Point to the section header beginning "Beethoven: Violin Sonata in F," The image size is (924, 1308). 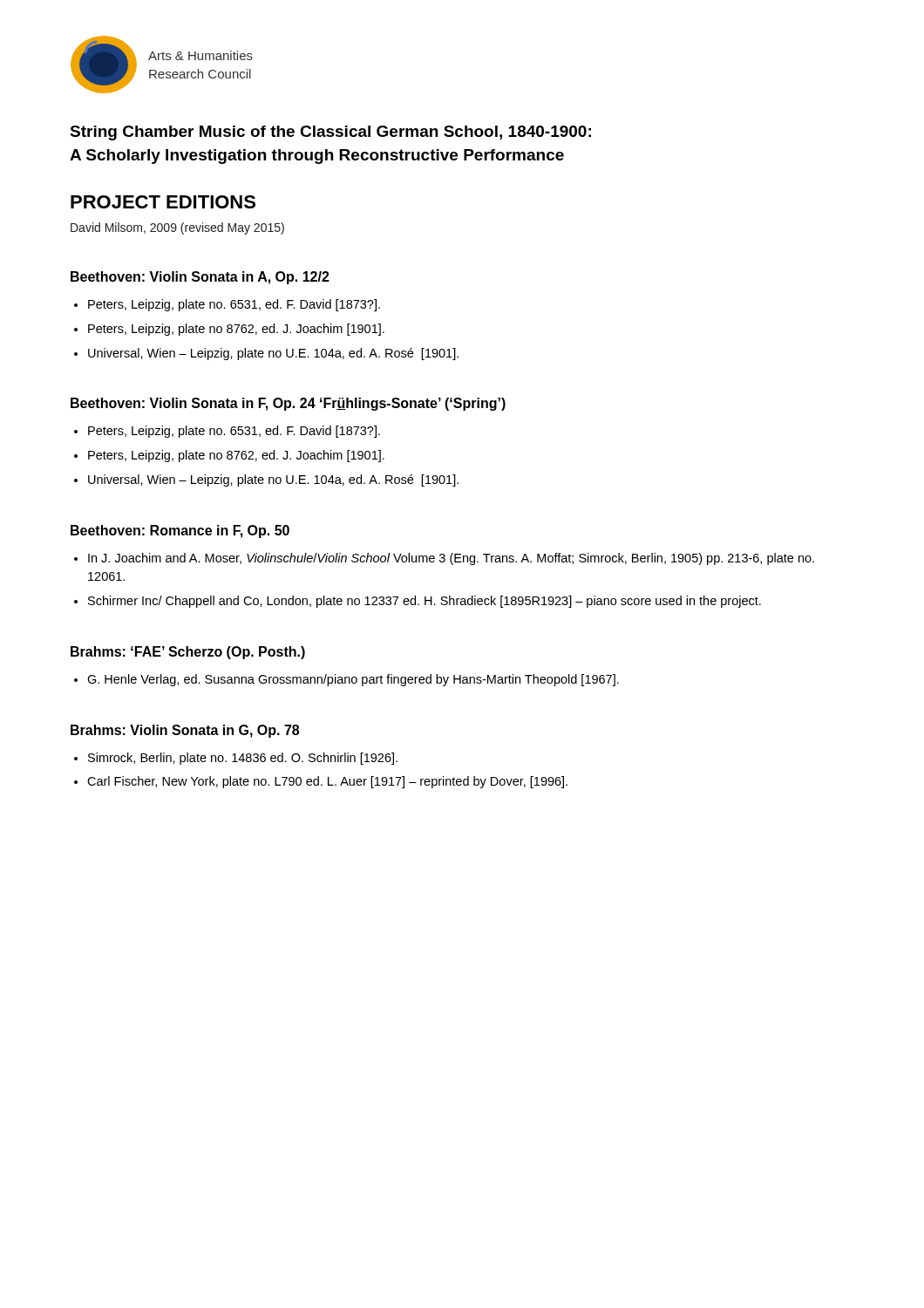[x=288, y=404]
